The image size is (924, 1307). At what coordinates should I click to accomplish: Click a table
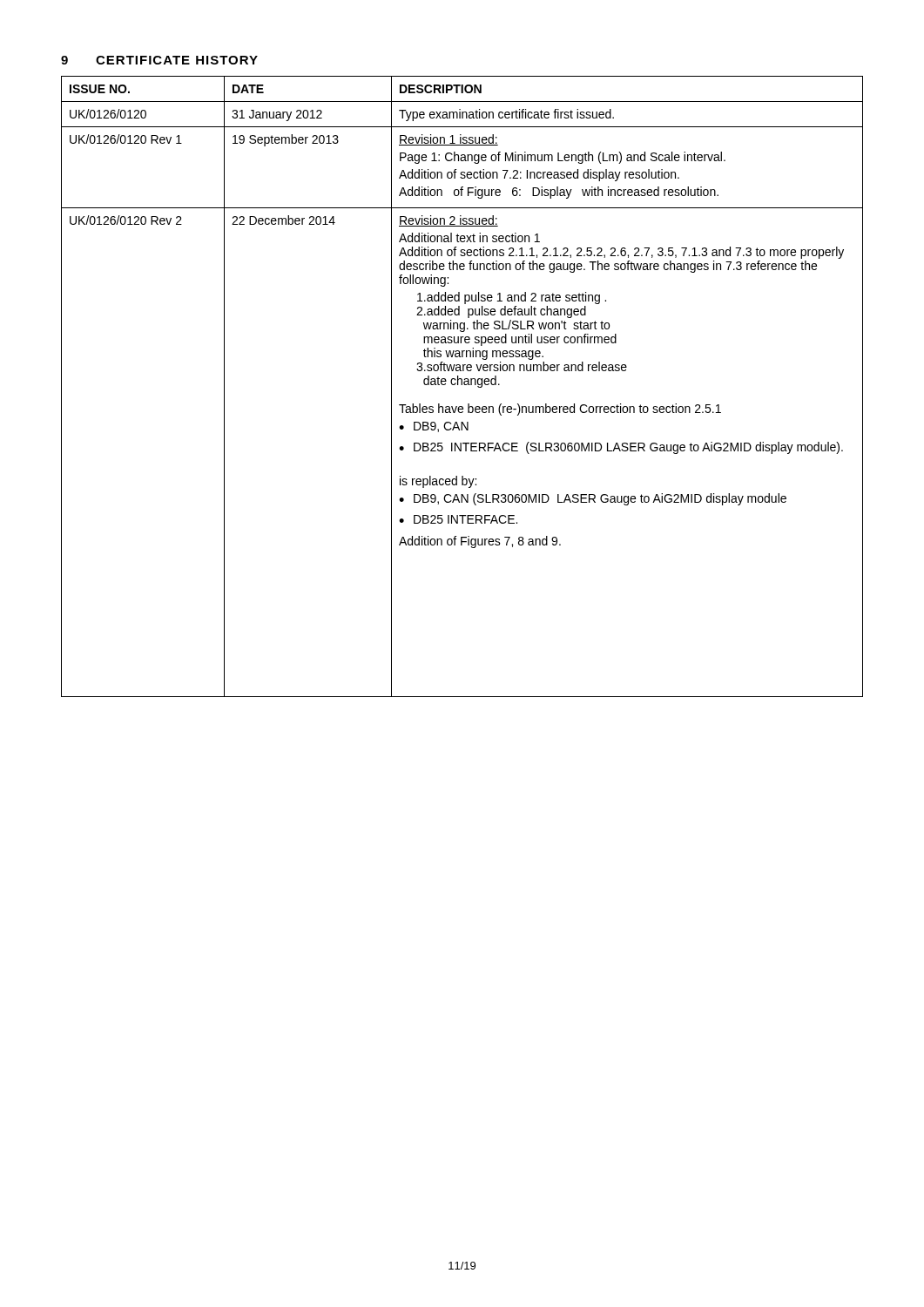(462, 387)
